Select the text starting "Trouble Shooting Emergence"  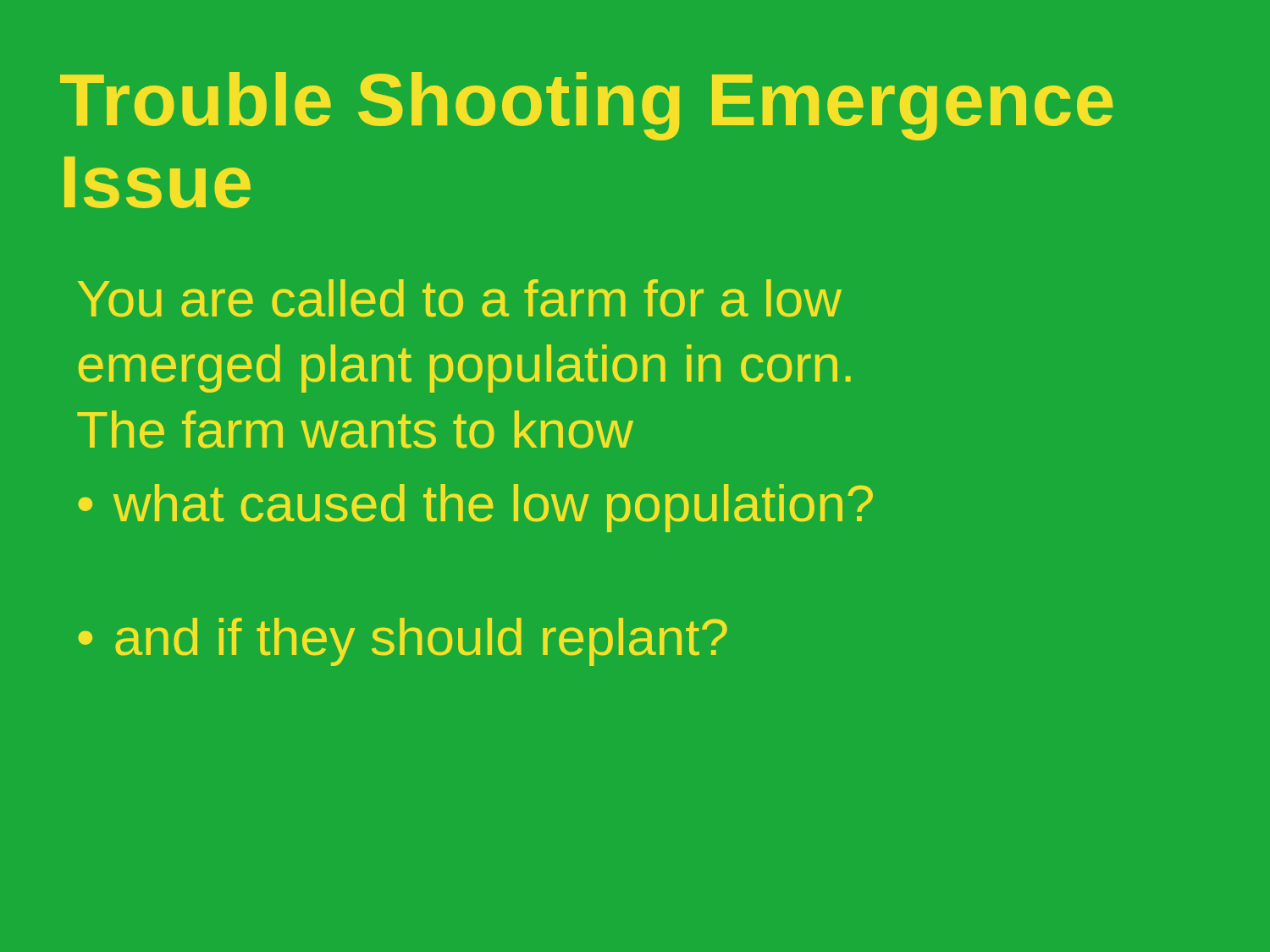pyautogui.click(x=588, y=141)
